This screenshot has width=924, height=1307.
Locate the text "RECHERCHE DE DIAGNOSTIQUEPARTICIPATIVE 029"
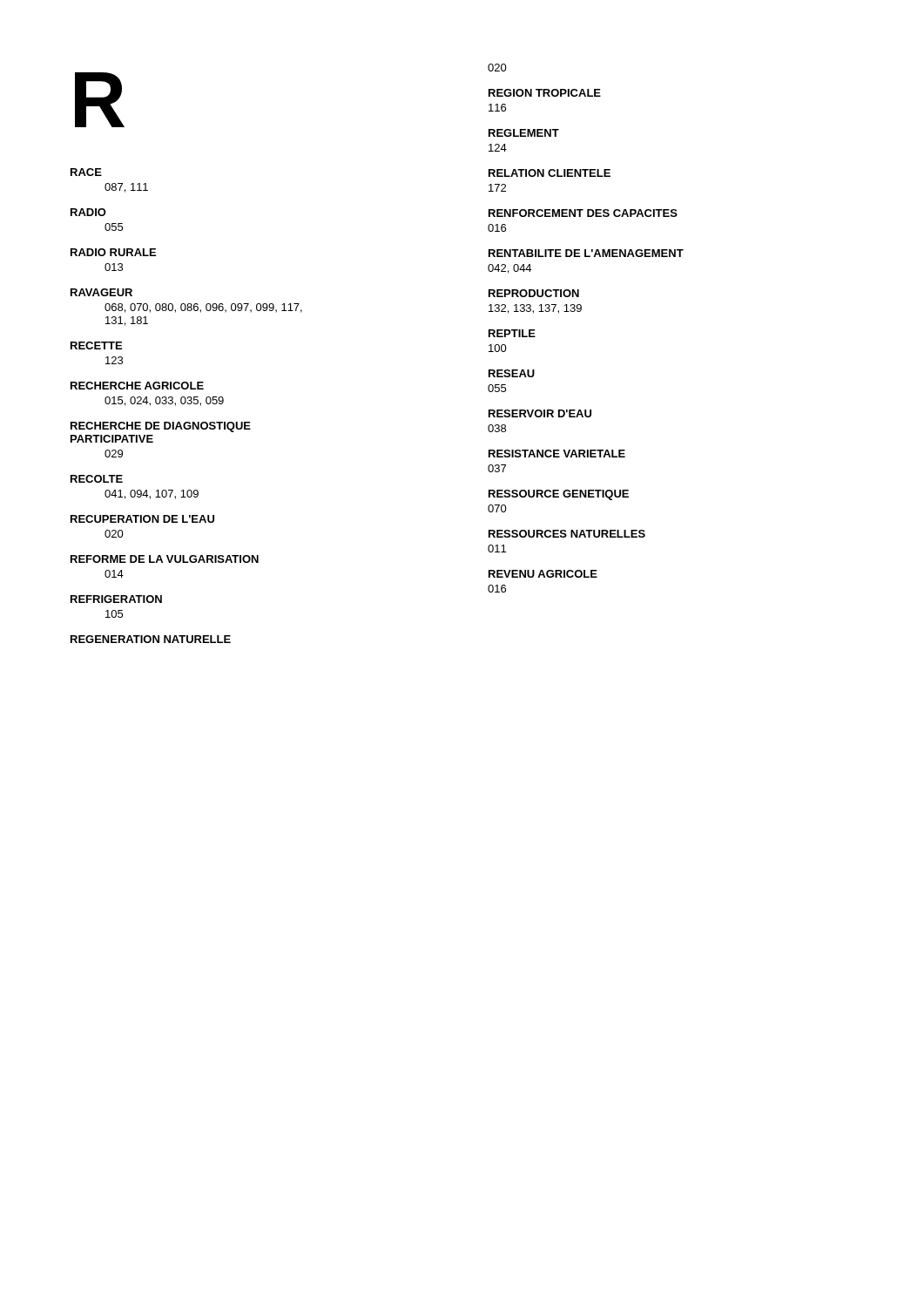[x=161, y=427]
